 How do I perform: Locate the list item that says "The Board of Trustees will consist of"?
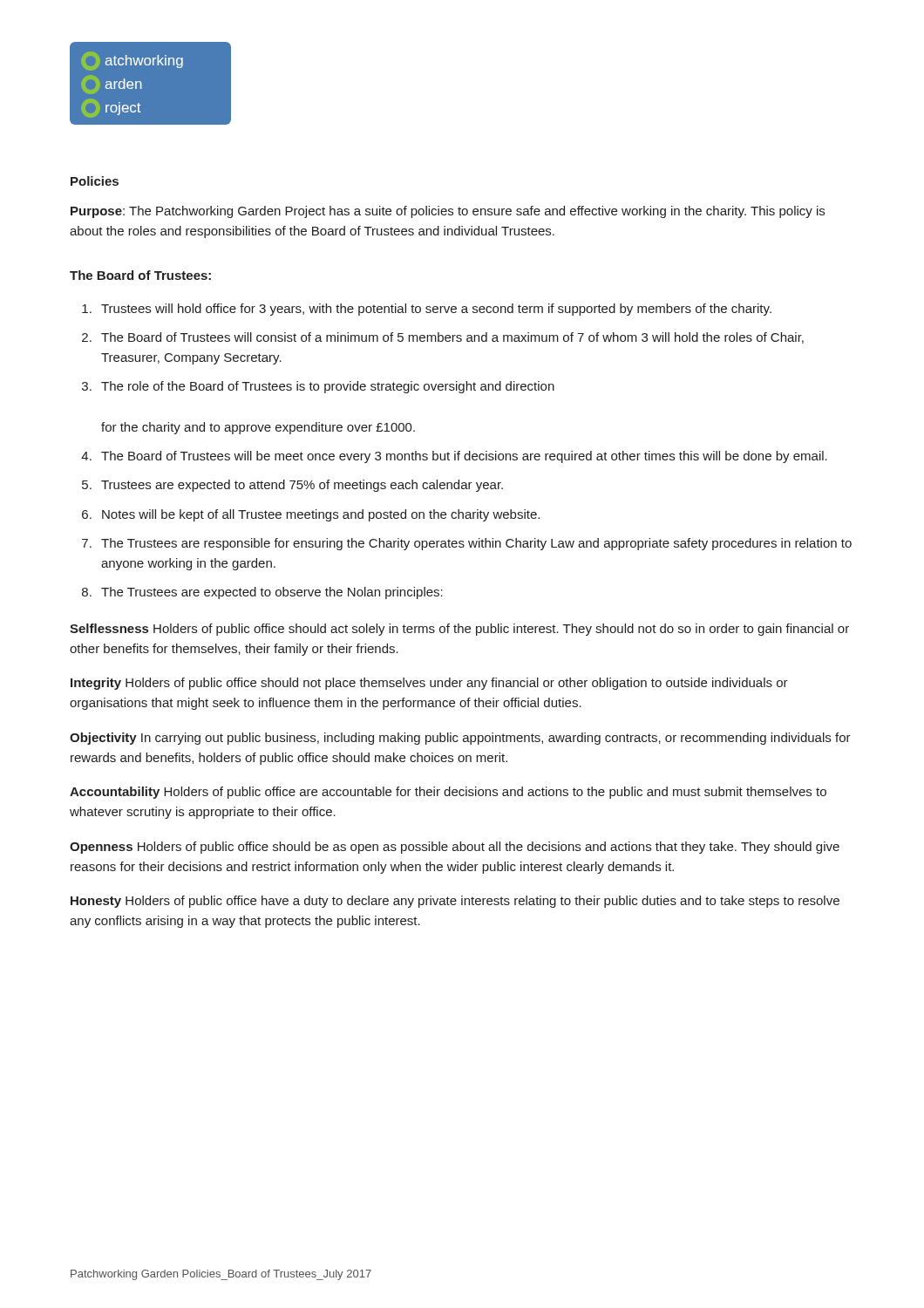pos(453,347)
